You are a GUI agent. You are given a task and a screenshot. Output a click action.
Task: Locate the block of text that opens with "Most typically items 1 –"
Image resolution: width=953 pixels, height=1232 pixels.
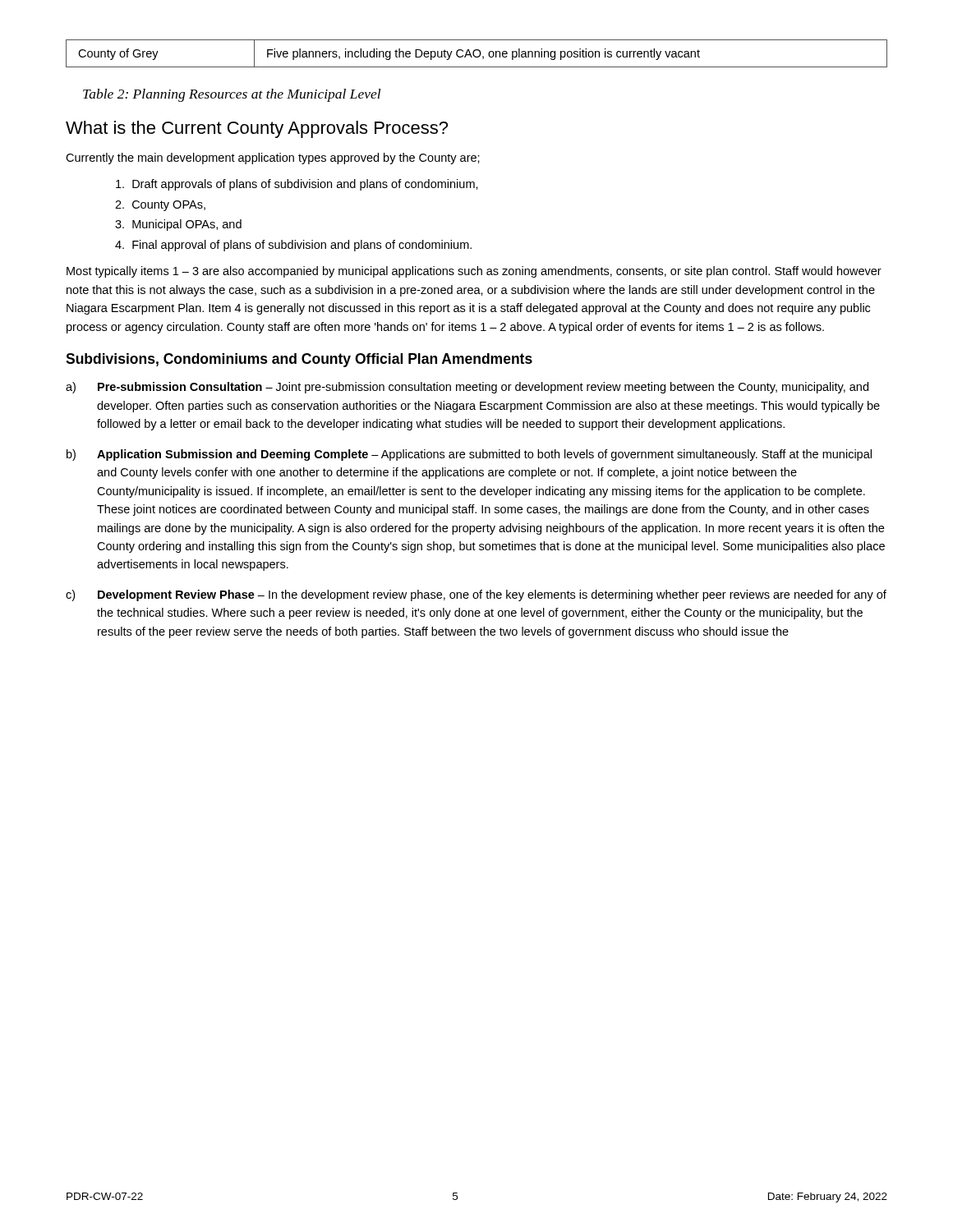(473, 299)
